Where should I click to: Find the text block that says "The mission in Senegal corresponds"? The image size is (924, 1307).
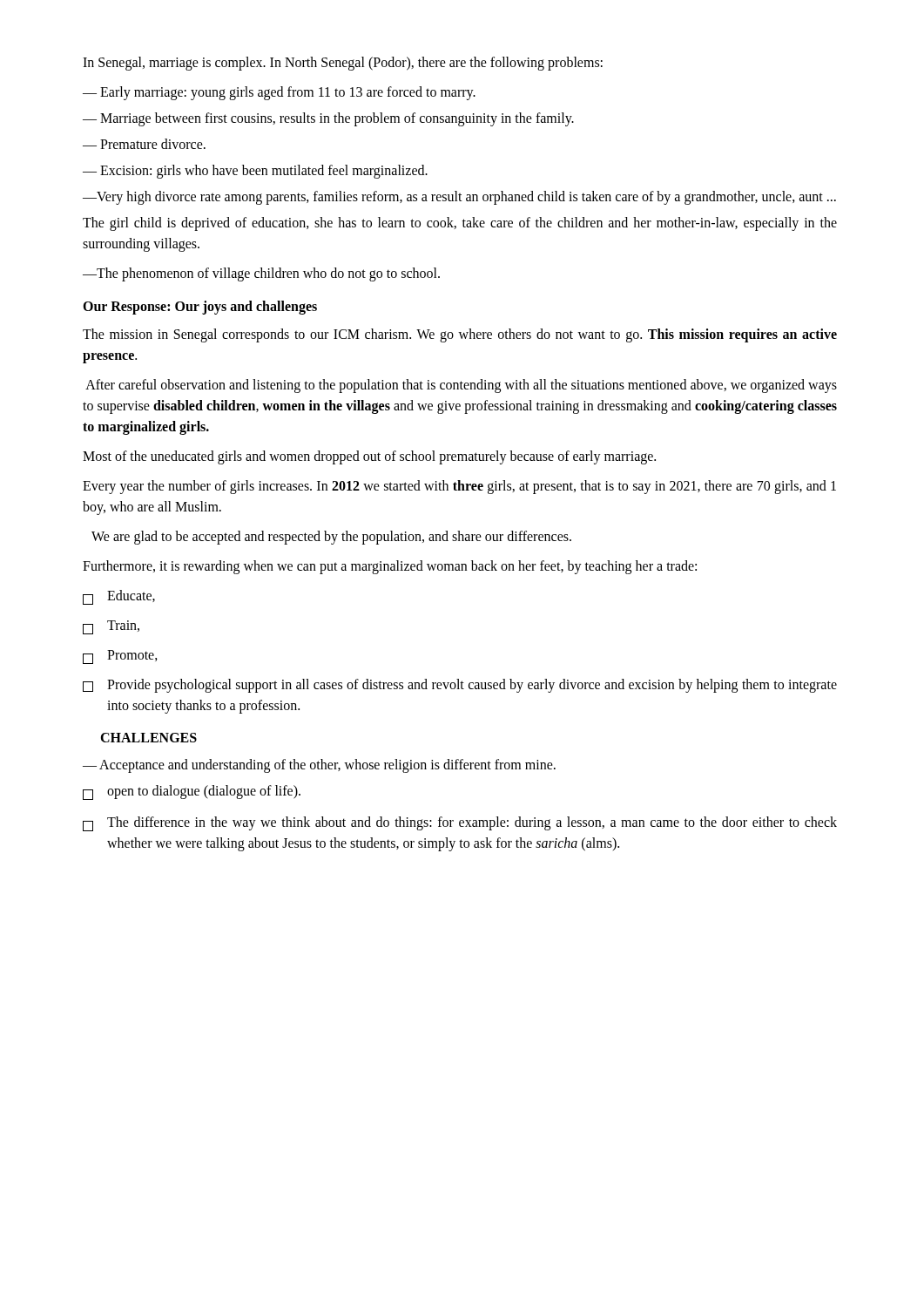coord(460,345)
